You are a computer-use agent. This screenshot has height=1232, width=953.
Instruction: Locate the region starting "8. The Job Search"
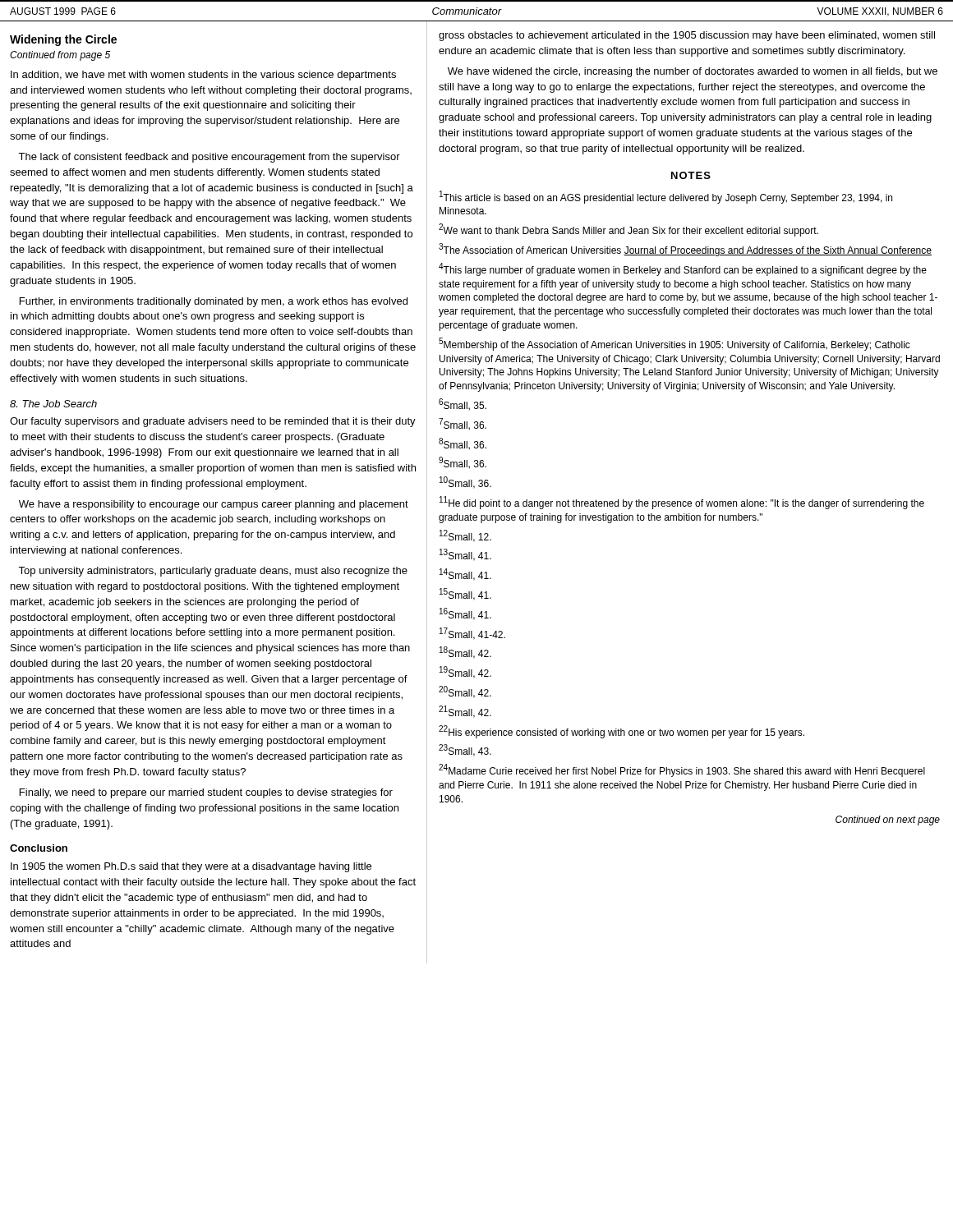[x=53, y=404]
